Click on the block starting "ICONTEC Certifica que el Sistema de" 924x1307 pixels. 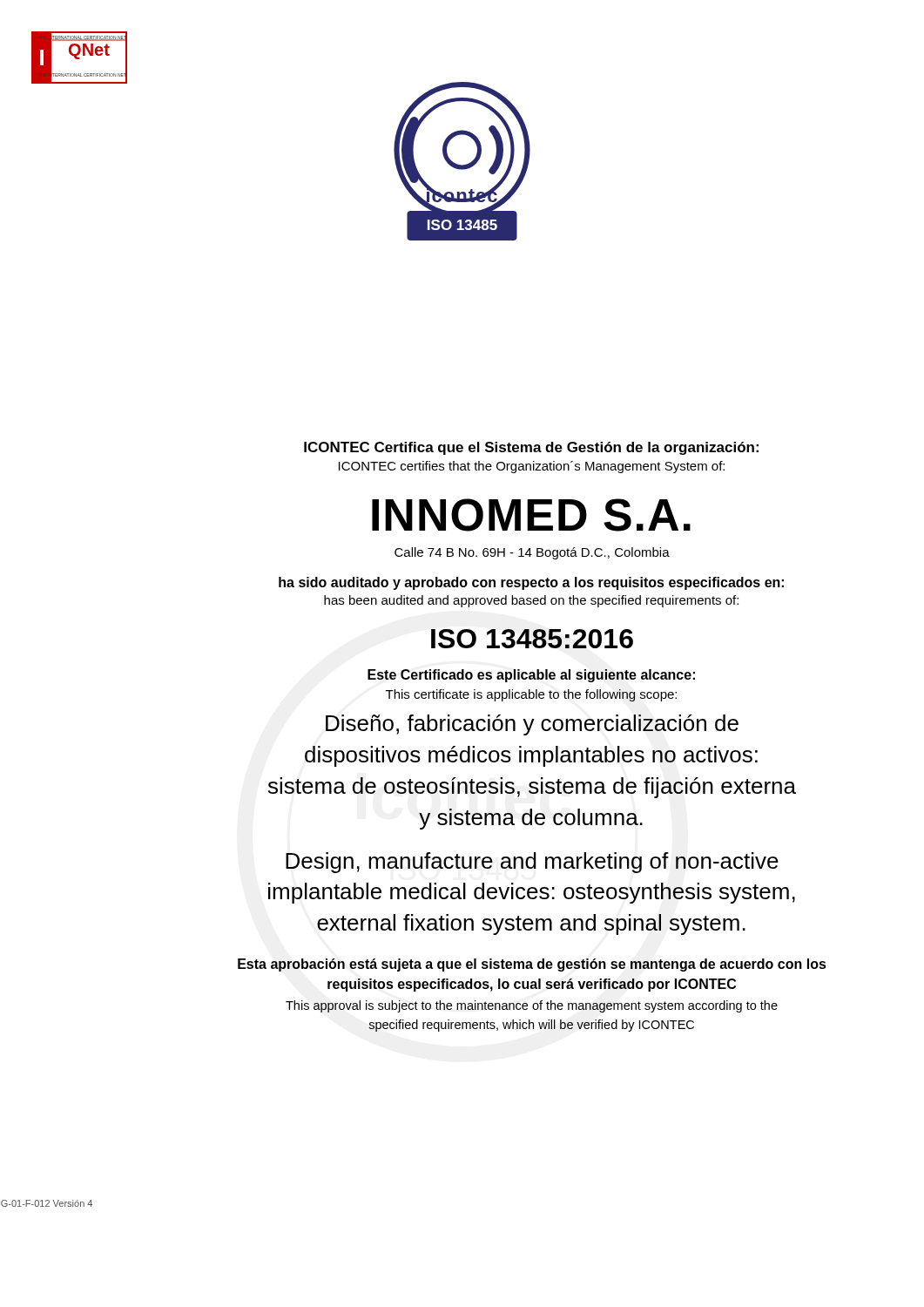532,447
